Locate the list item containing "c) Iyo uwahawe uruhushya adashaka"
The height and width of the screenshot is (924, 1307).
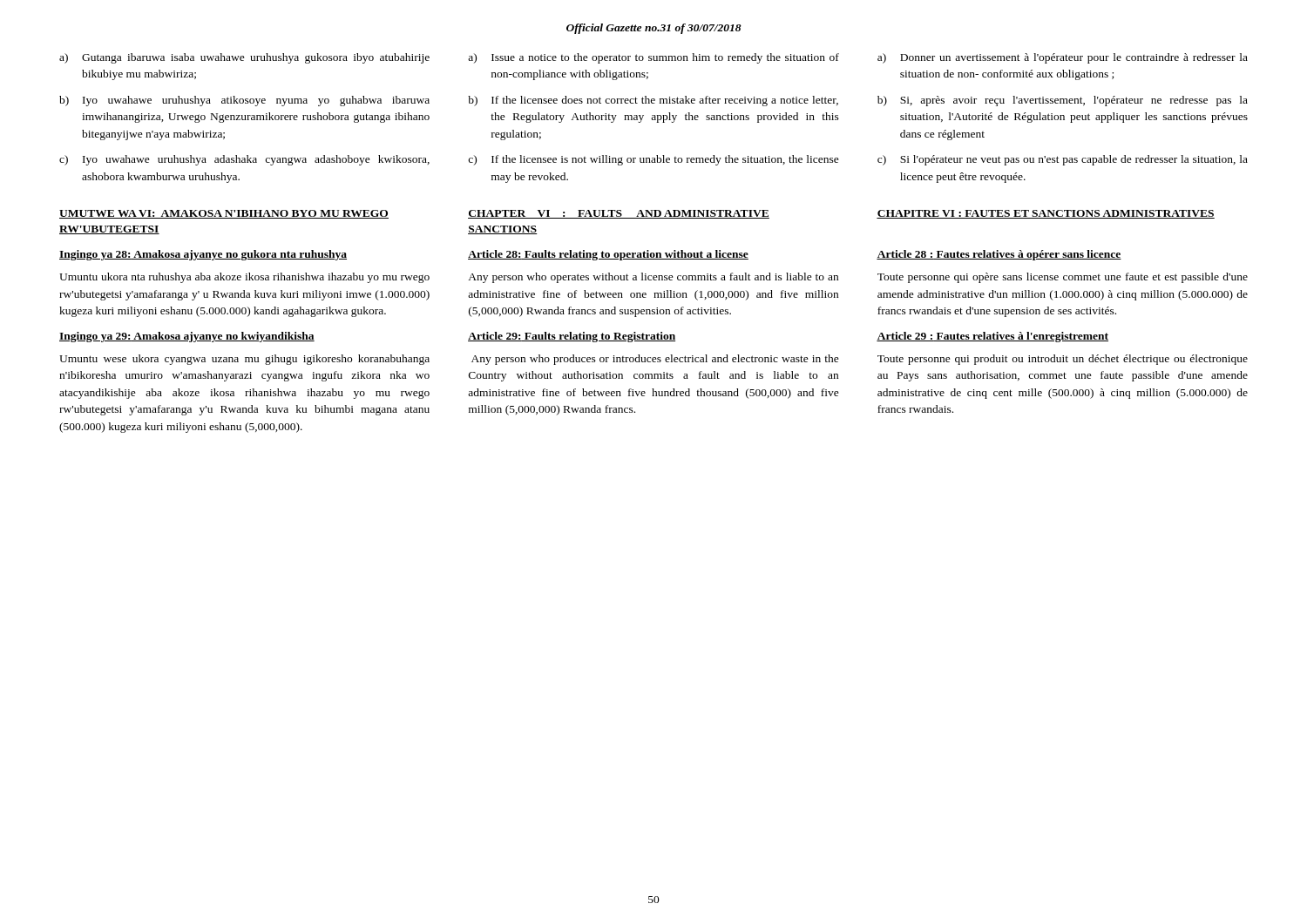(x=245, y=168)
